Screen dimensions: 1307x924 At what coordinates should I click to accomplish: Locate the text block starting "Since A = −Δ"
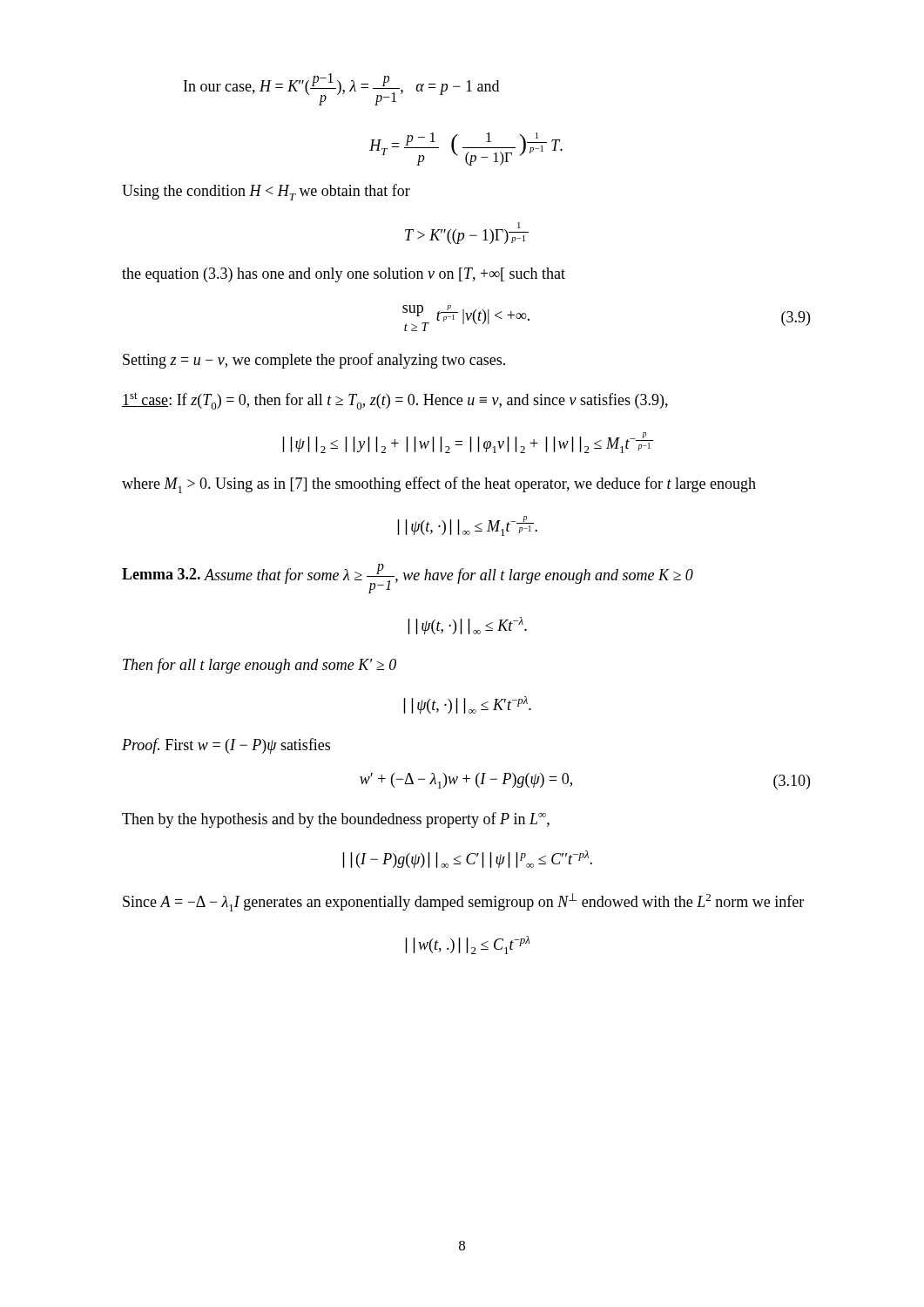pyautogui.click(x=463, y=902)
